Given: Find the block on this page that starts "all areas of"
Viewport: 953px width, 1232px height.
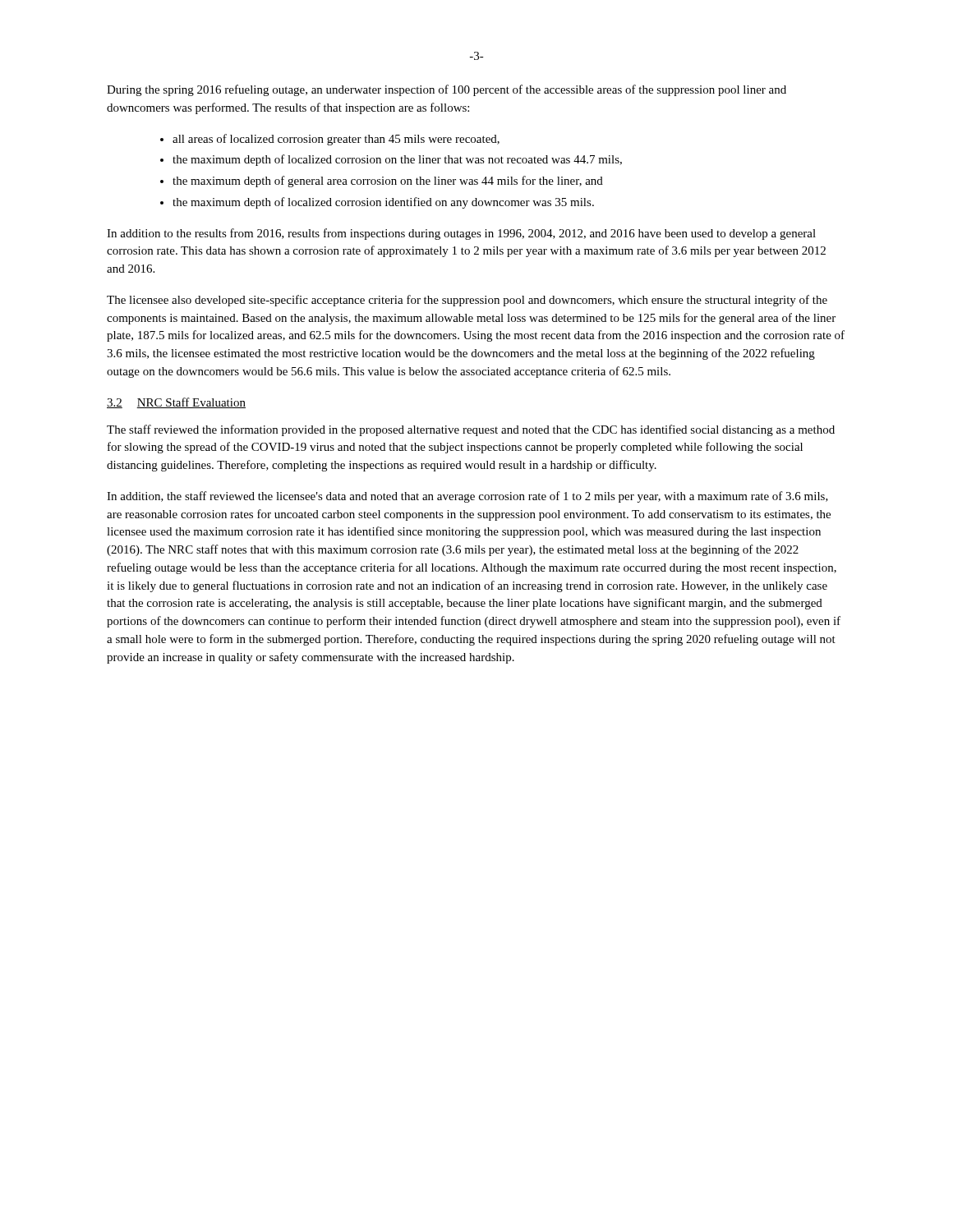Looking at the screenshot, I should click(336, 138).
